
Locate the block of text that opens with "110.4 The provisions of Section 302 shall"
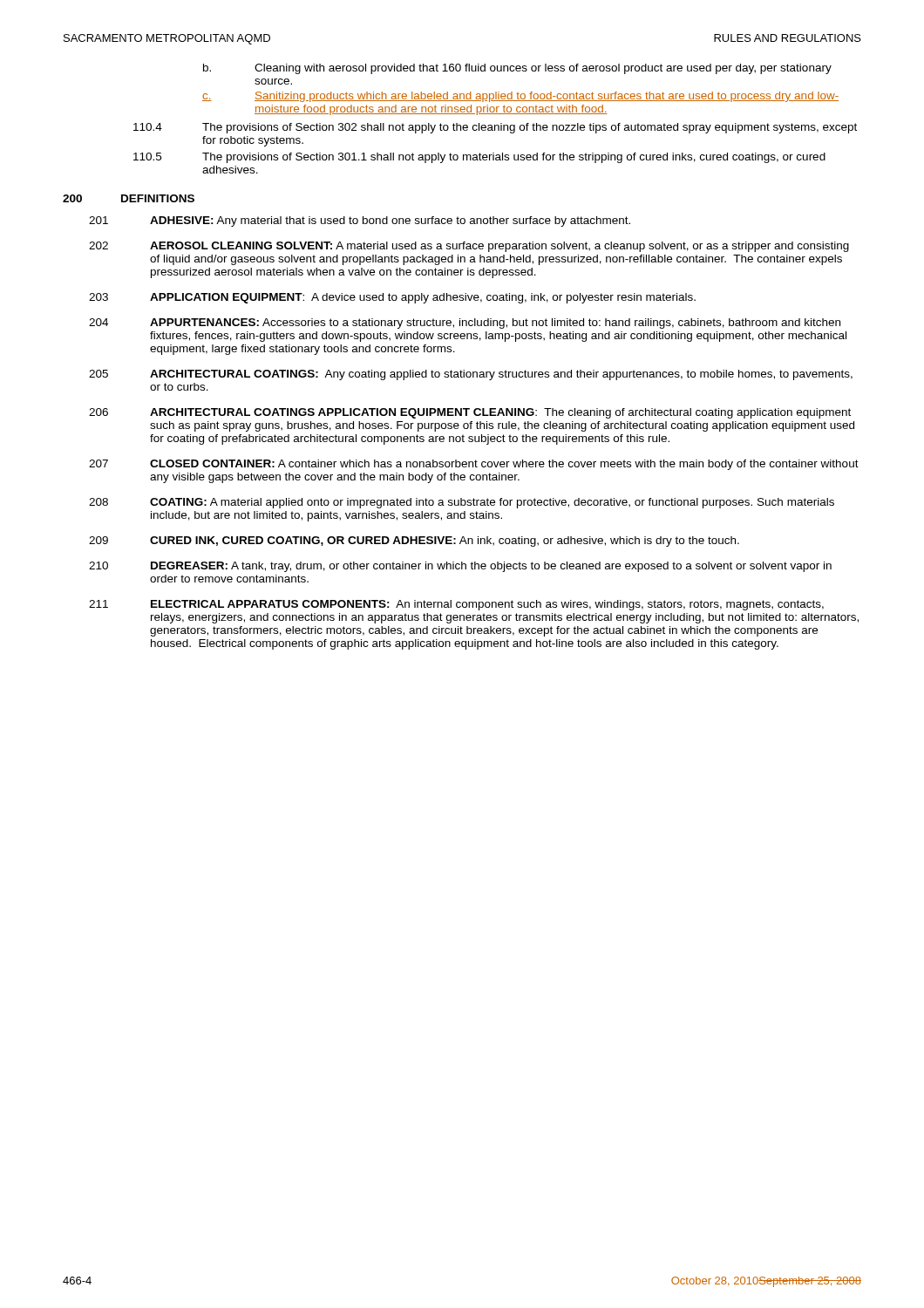pos(497,133)
